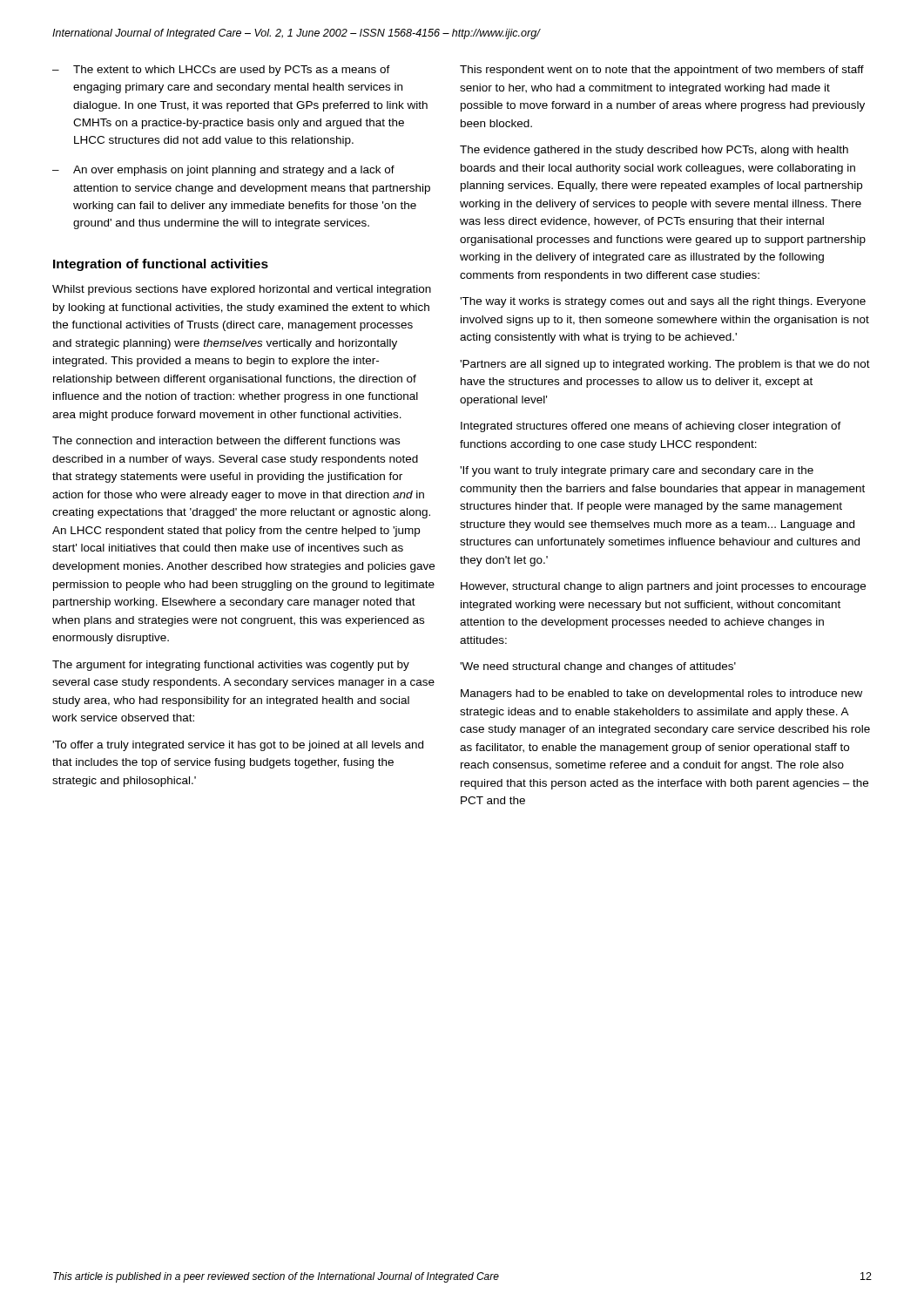Locate the passage starting "The evidence gathered in the study"

[663, 212]
